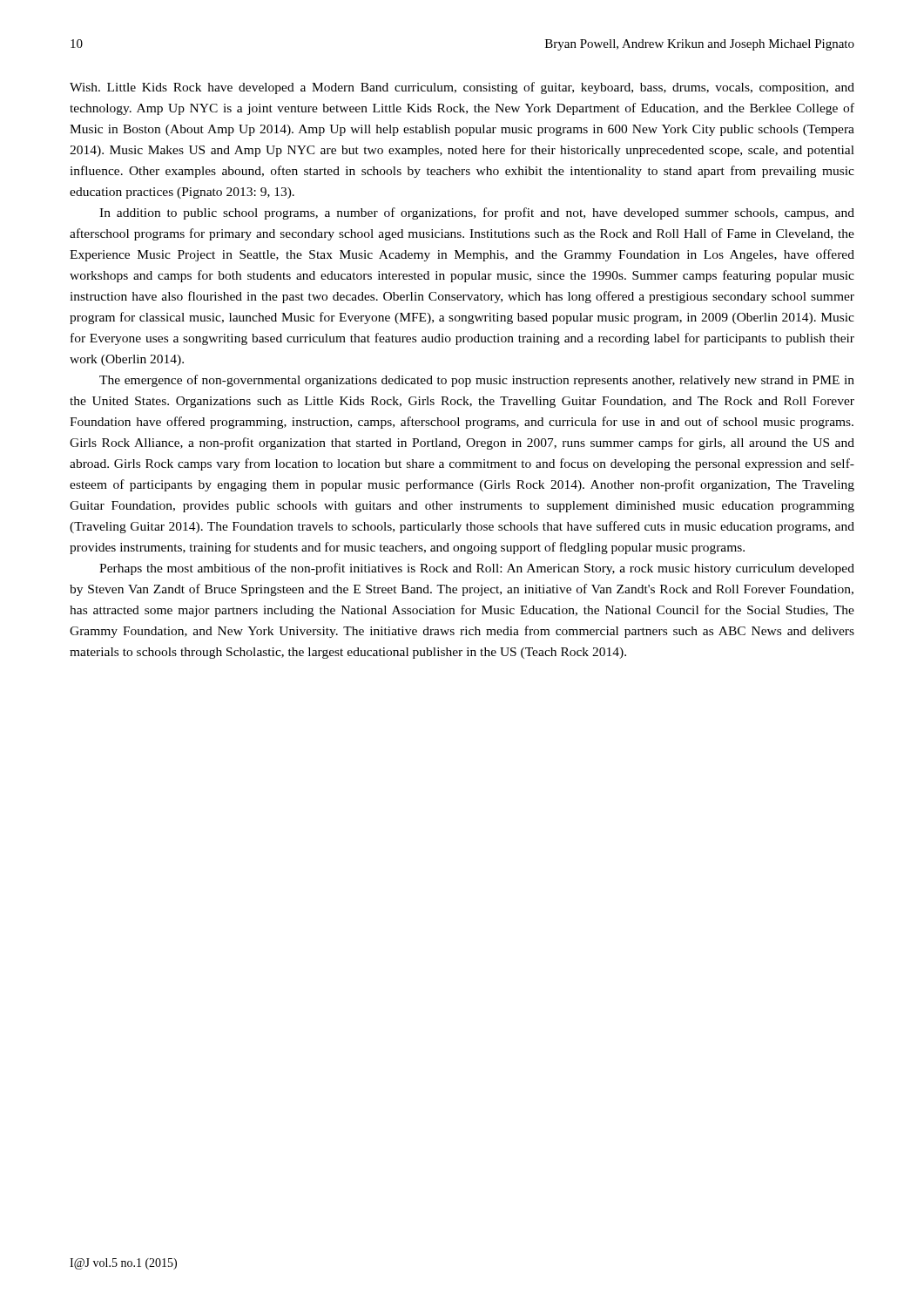Viewport: 924px width, 1307px height.
Task: Click on the text block containing "The emergence of non-governmental"
Action: click(462, 464)
